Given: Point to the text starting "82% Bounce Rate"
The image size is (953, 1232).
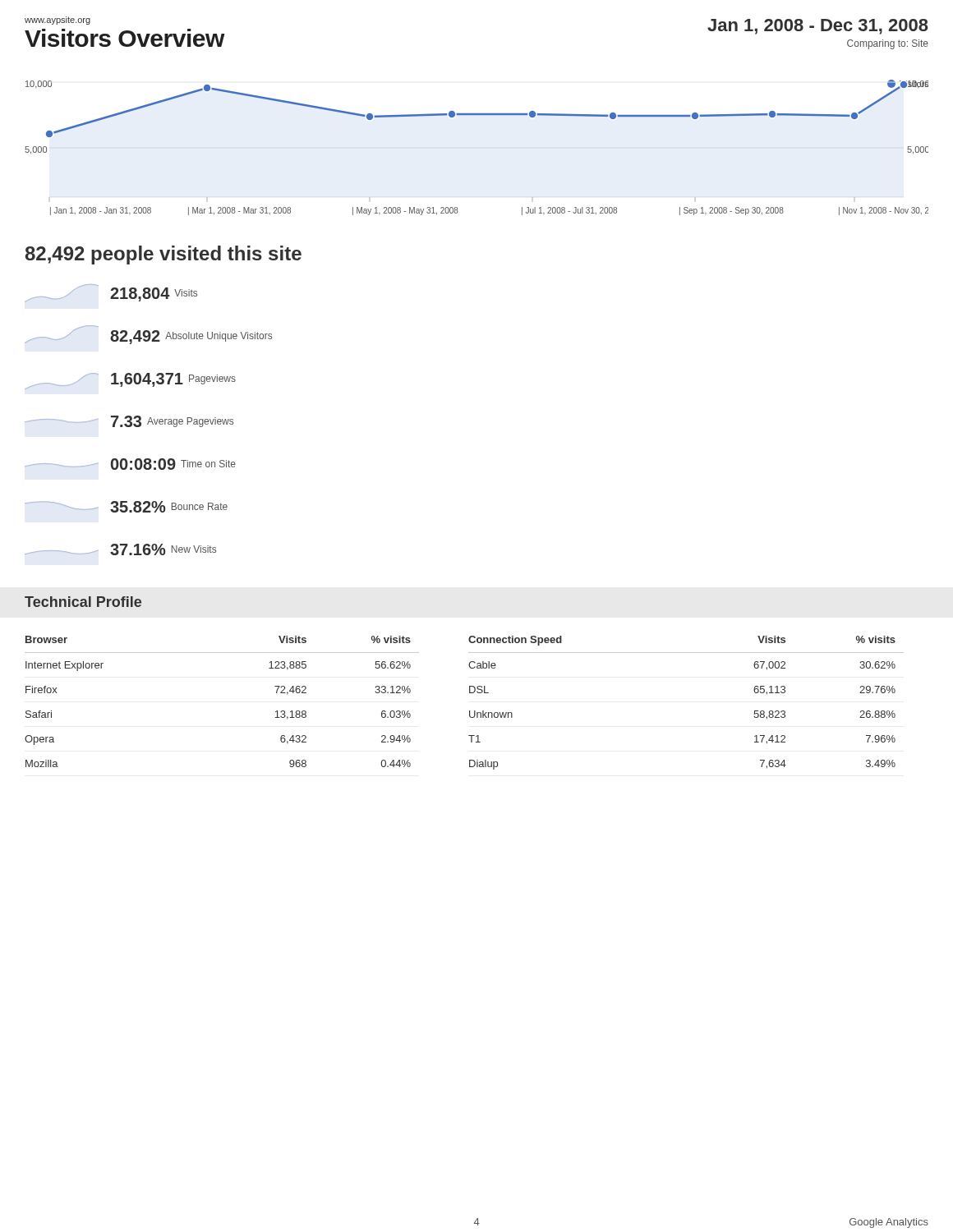Looking at the screenshot, I should tap(126, 507).
